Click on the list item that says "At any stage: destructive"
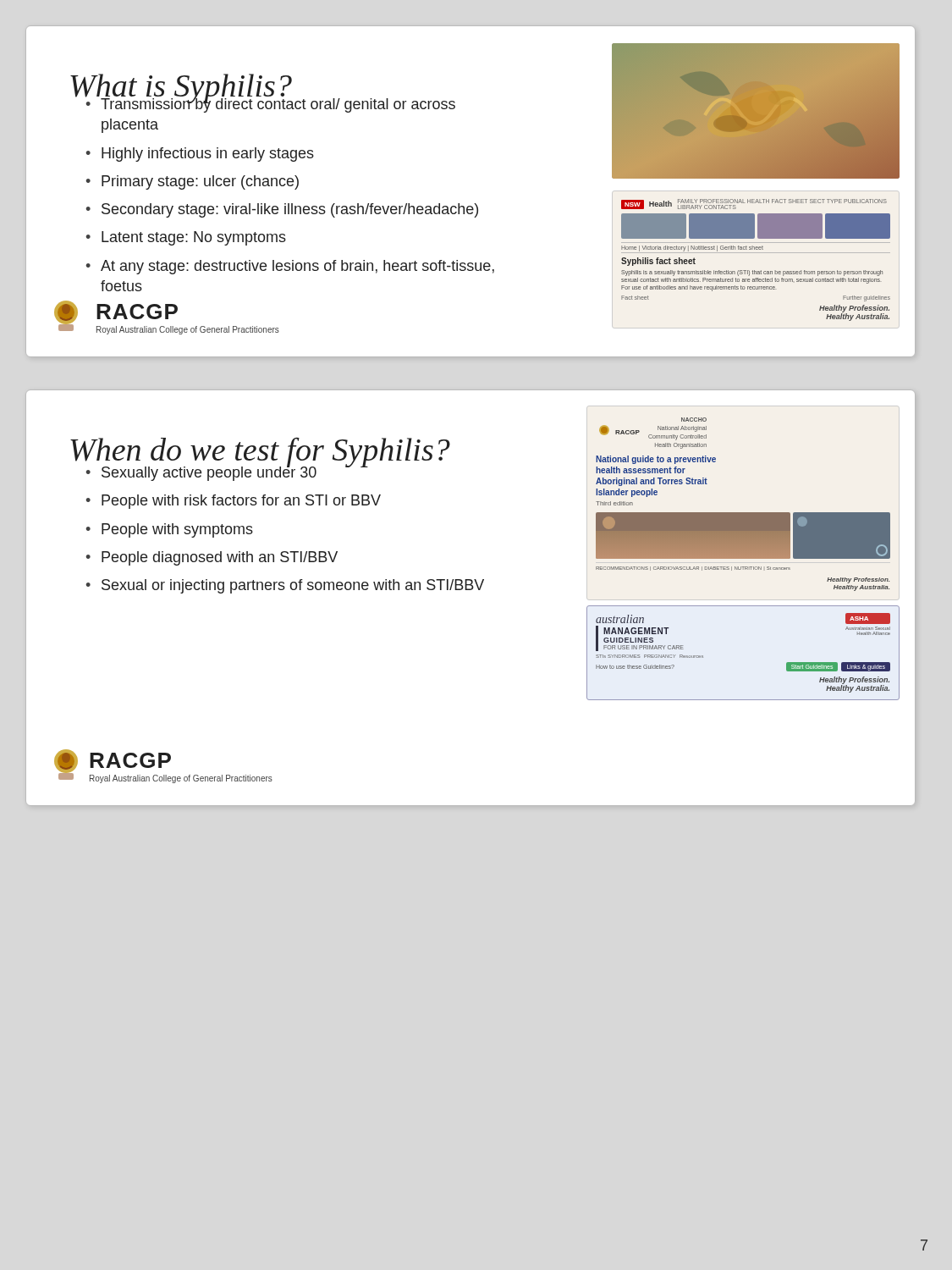952x1270 pixels. [298, 276]
